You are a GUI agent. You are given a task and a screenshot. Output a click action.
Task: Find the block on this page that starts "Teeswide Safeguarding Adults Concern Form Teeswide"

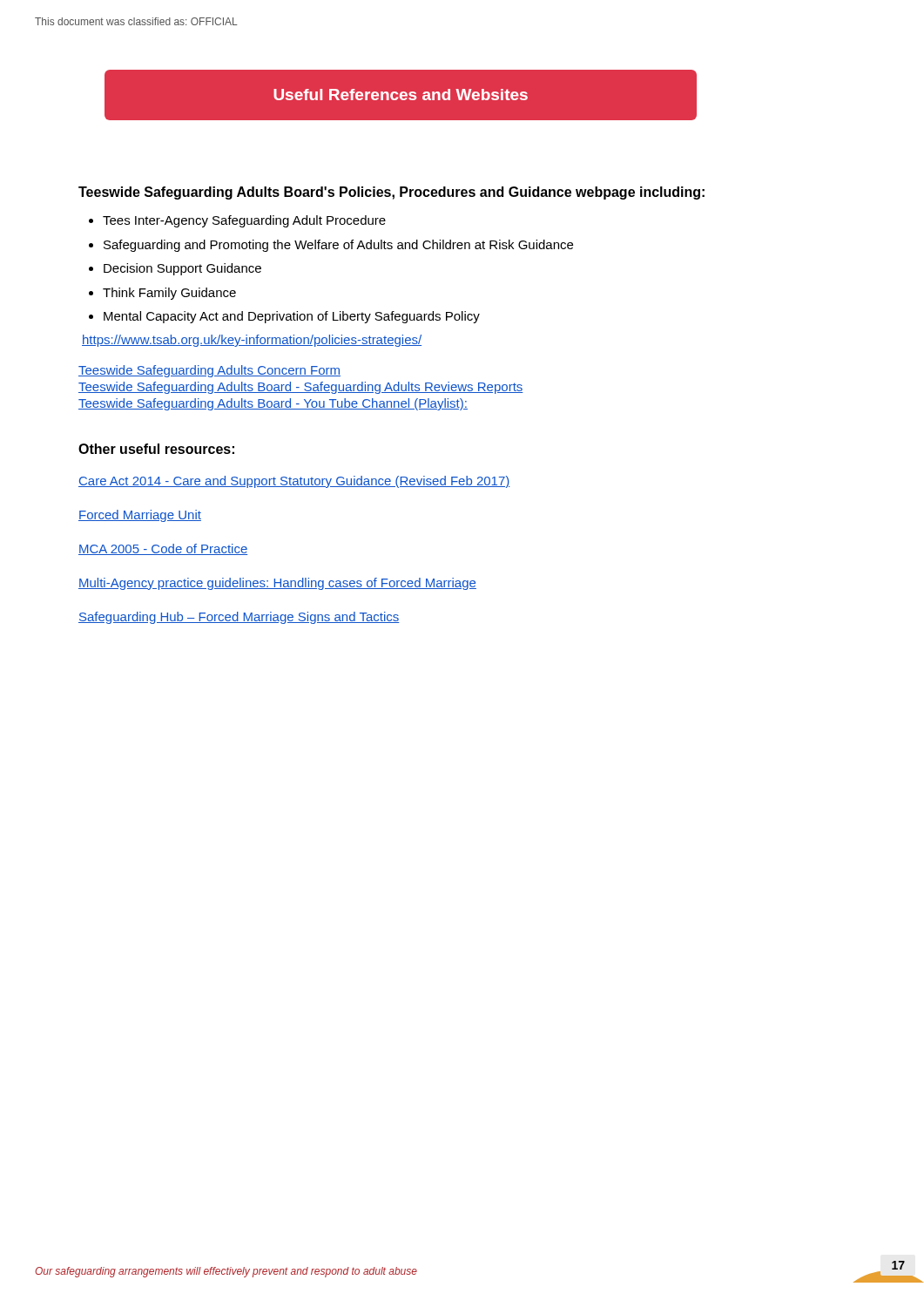[453, 386]
